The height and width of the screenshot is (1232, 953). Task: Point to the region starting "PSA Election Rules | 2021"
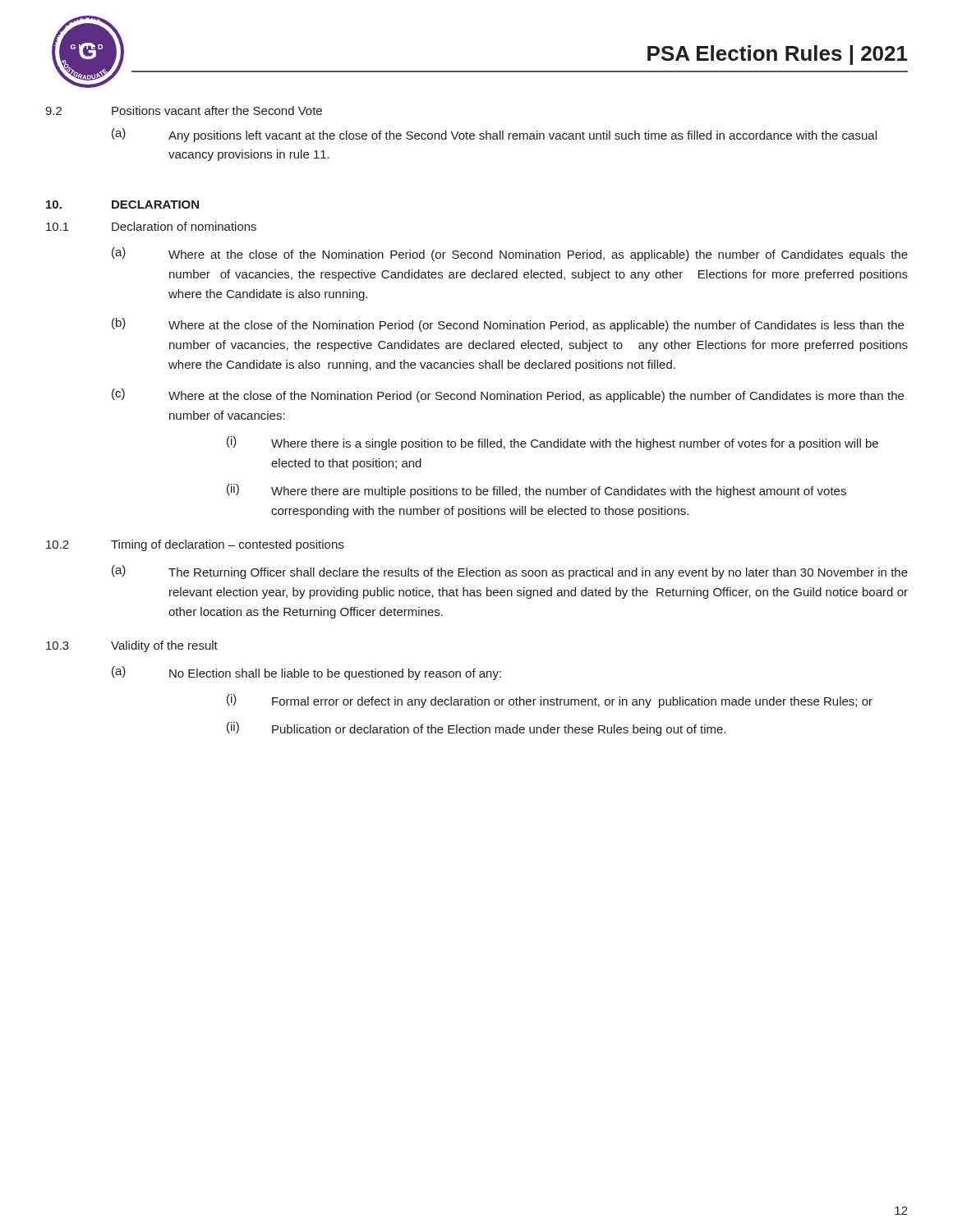coord(777,53)
